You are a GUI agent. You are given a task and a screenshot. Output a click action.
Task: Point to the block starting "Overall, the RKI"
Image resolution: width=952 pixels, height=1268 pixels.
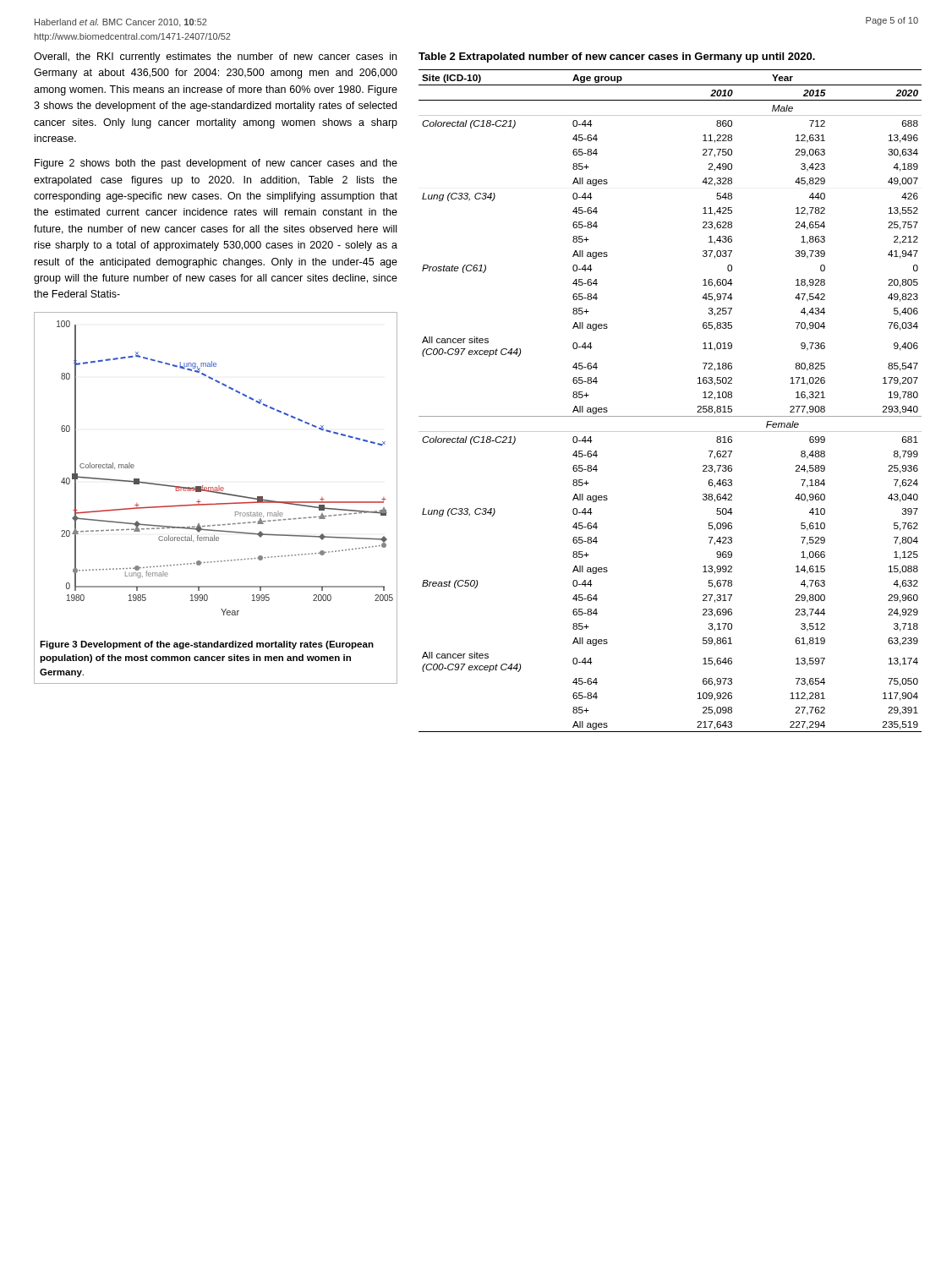[216, 98]
